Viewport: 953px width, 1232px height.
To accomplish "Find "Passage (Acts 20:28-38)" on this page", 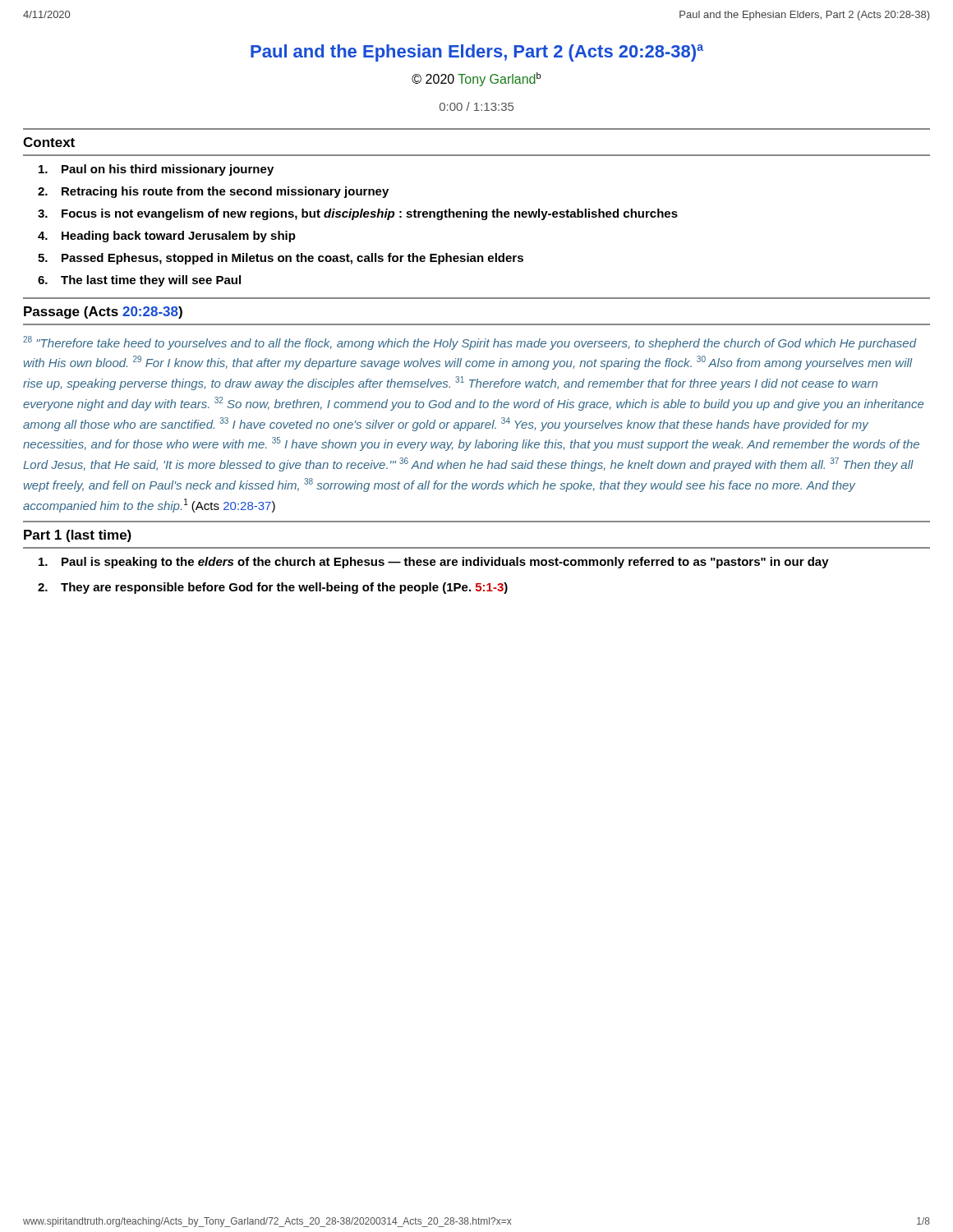I will pyautogui.click(x=103, y=311).
